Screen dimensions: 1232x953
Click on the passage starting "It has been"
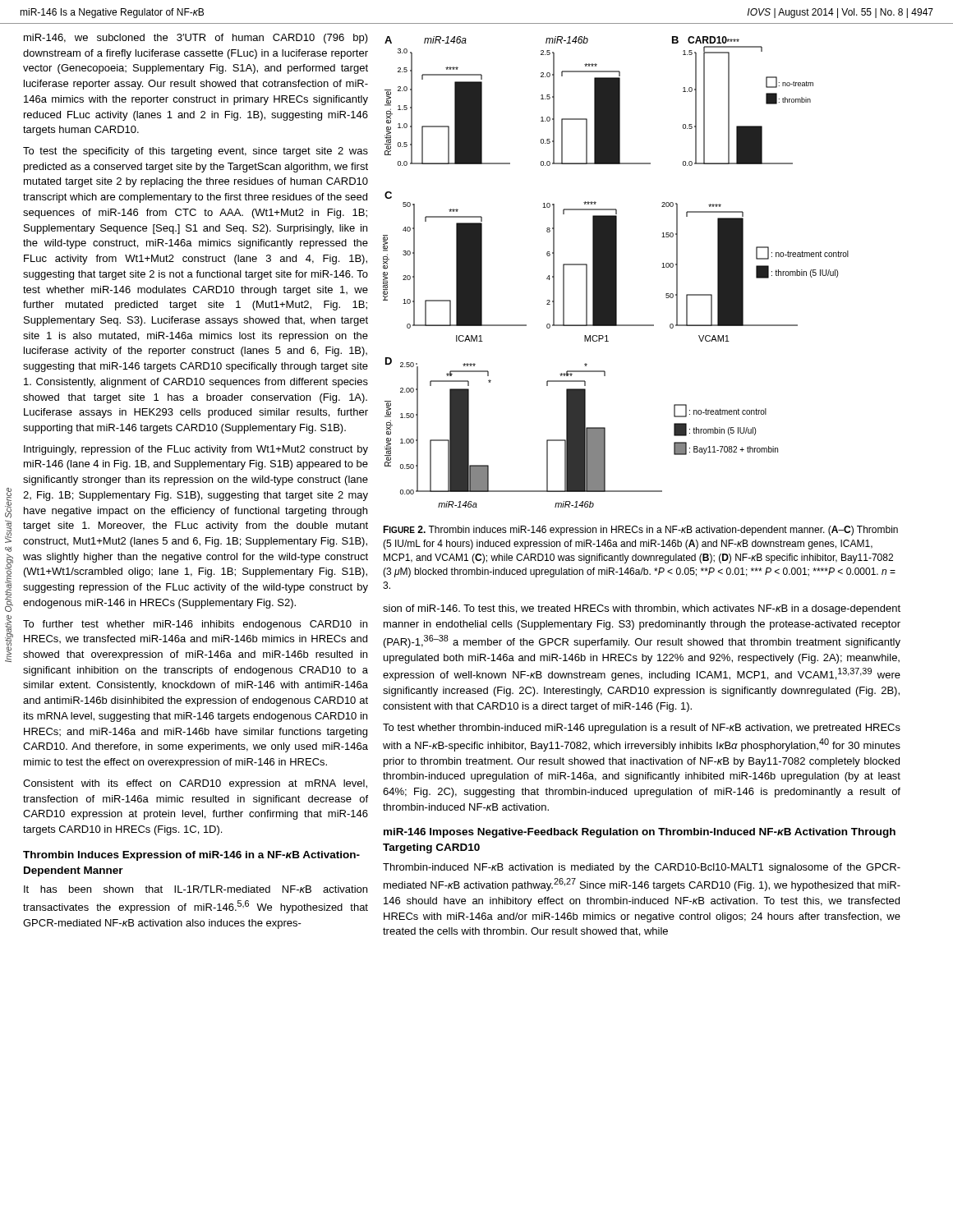pos(196,906)
